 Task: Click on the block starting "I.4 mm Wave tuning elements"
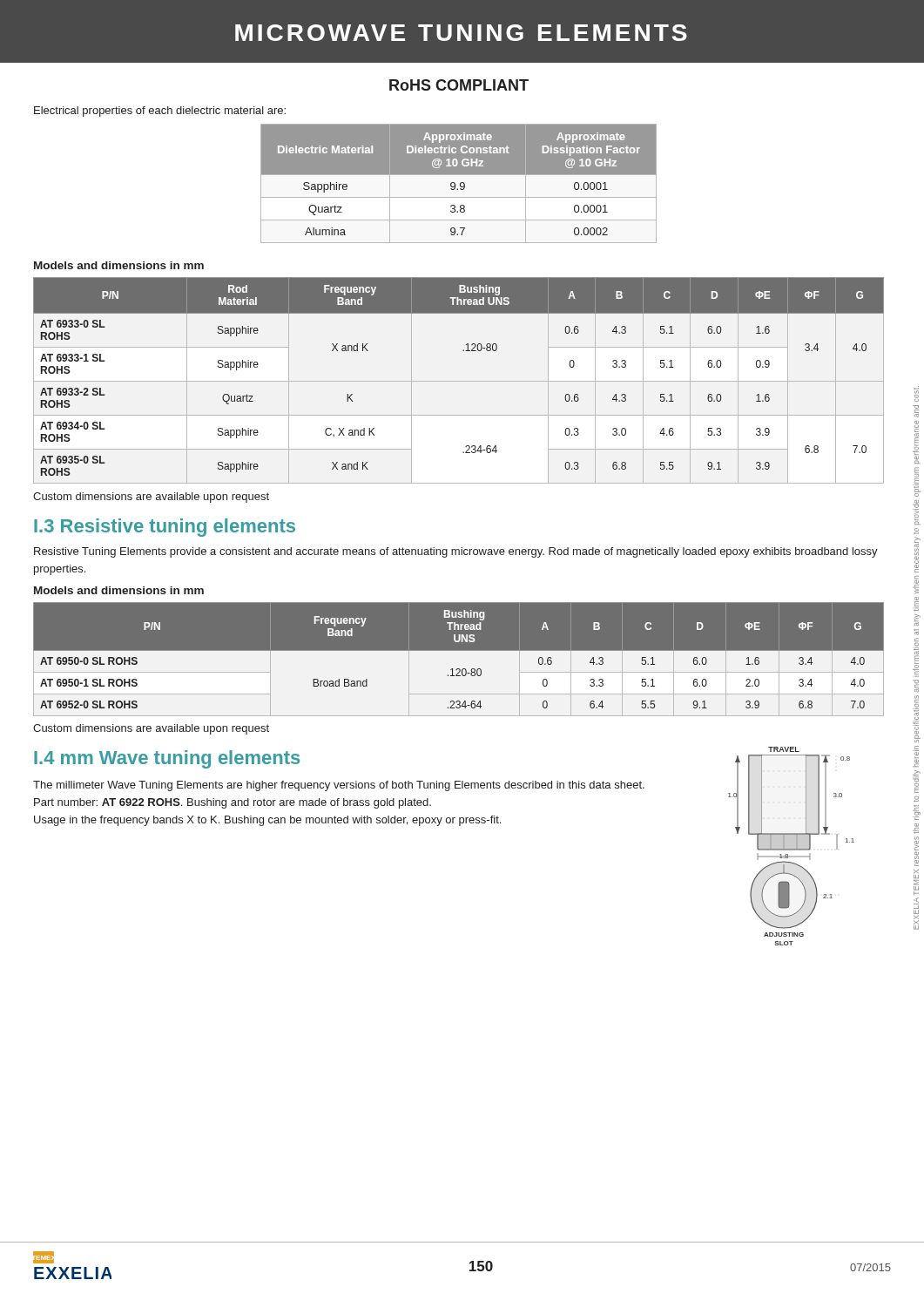pyautogui.click(x=167, y=758)
